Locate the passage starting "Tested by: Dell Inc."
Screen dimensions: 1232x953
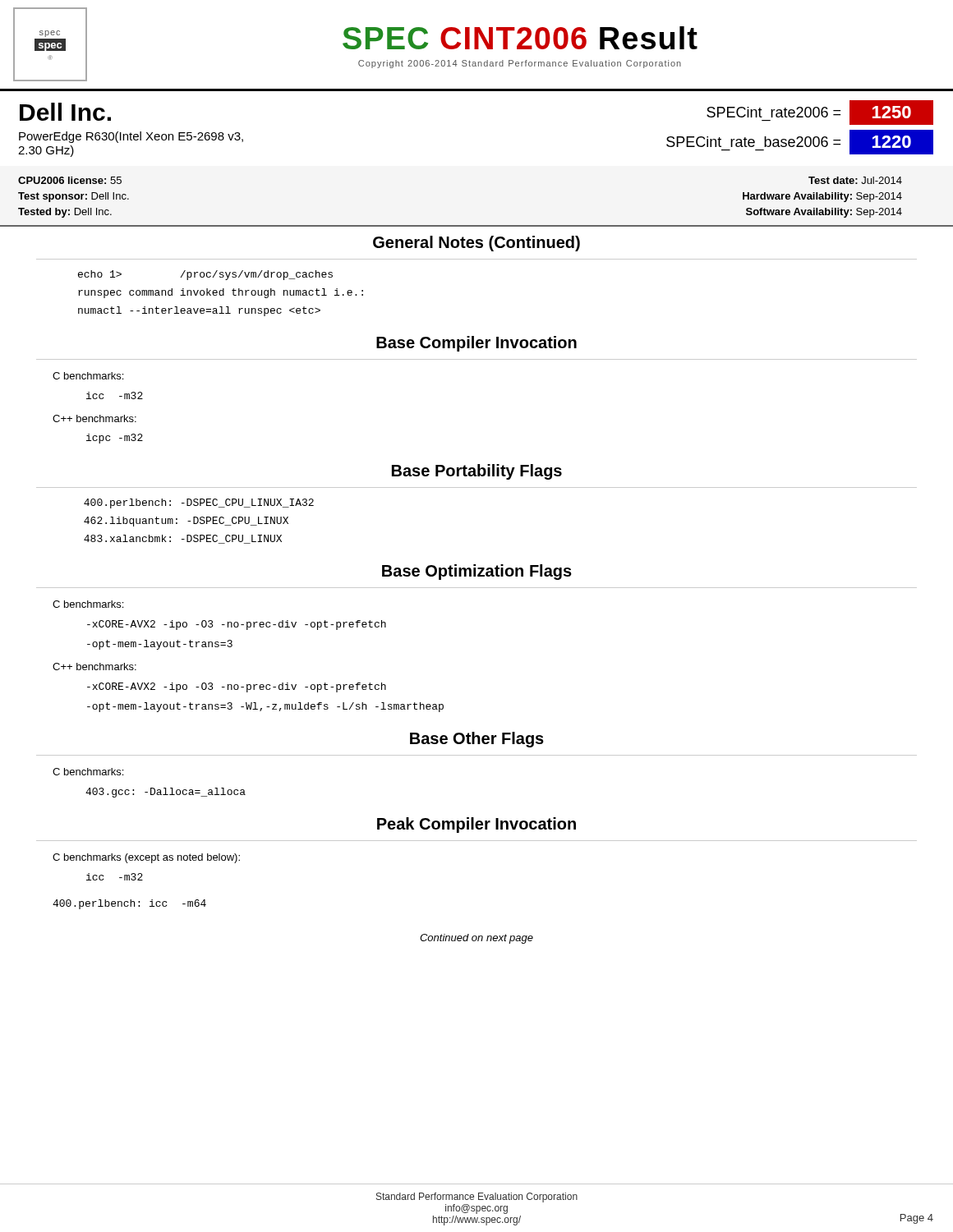click(x=65, y=211)
